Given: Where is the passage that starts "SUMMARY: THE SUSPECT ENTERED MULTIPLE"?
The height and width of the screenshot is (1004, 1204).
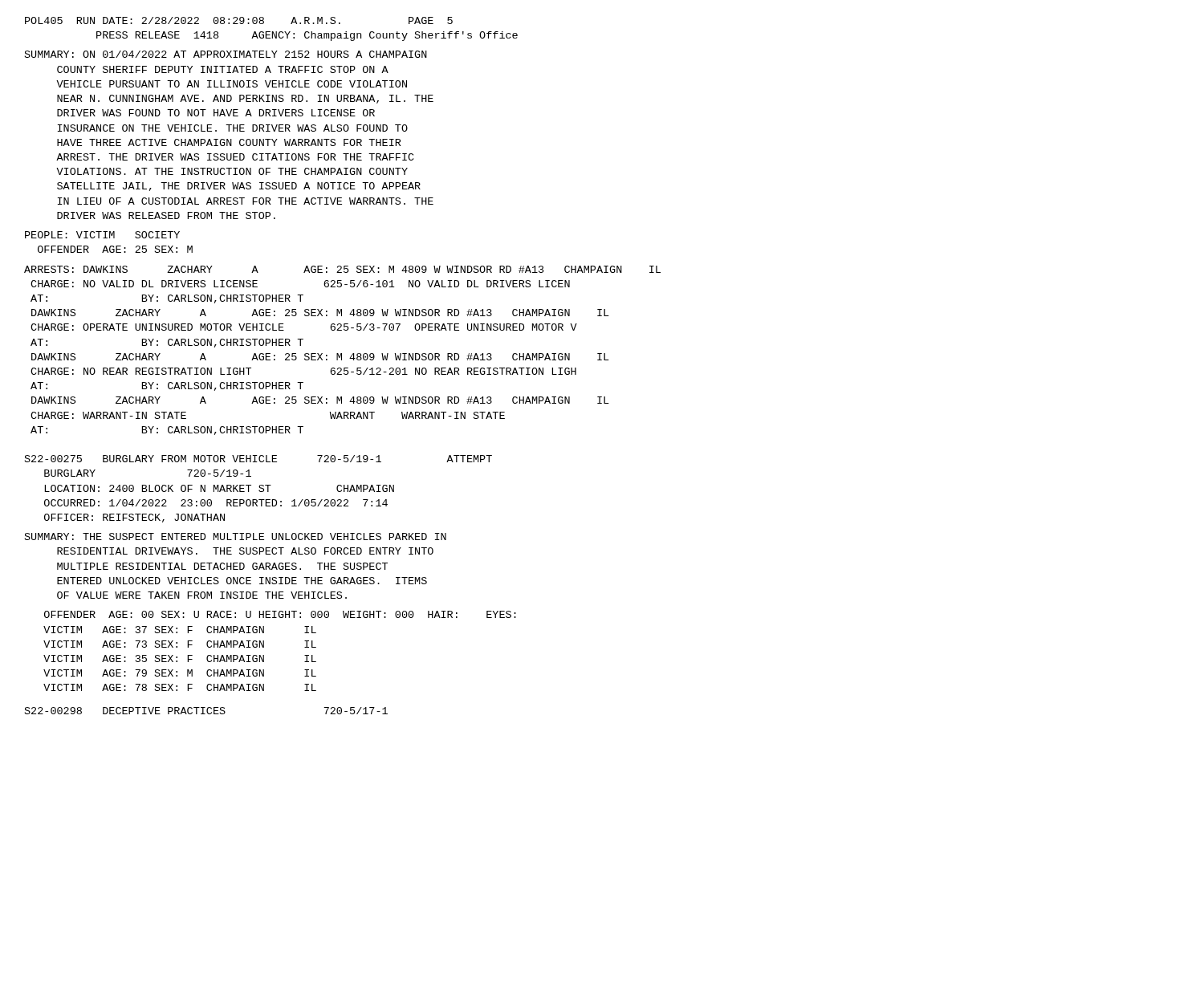Looking at the screenshot, I should tap(236, 537).
